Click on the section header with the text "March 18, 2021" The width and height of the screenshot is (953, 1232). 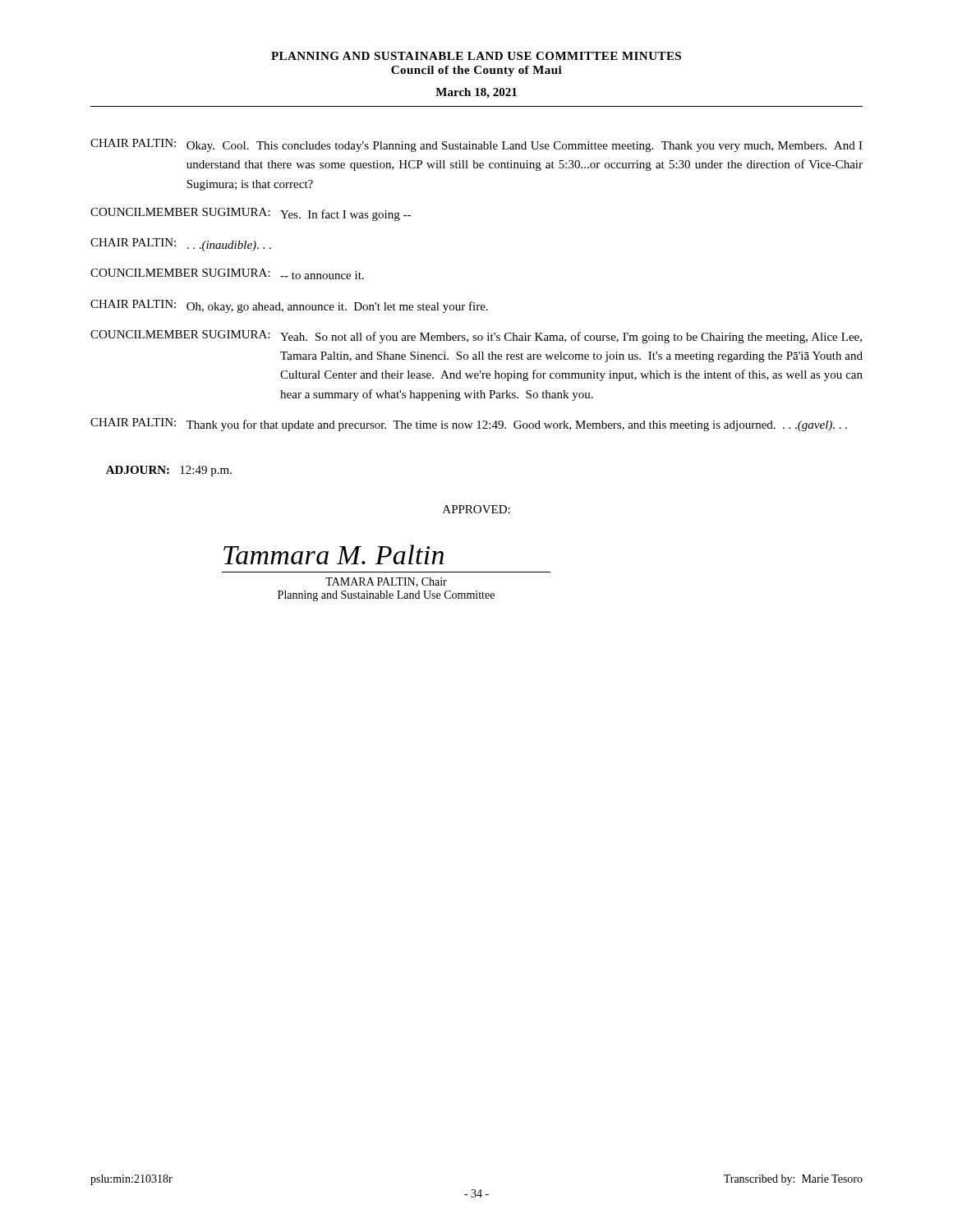pyautogui.click(x=476, y=92)
